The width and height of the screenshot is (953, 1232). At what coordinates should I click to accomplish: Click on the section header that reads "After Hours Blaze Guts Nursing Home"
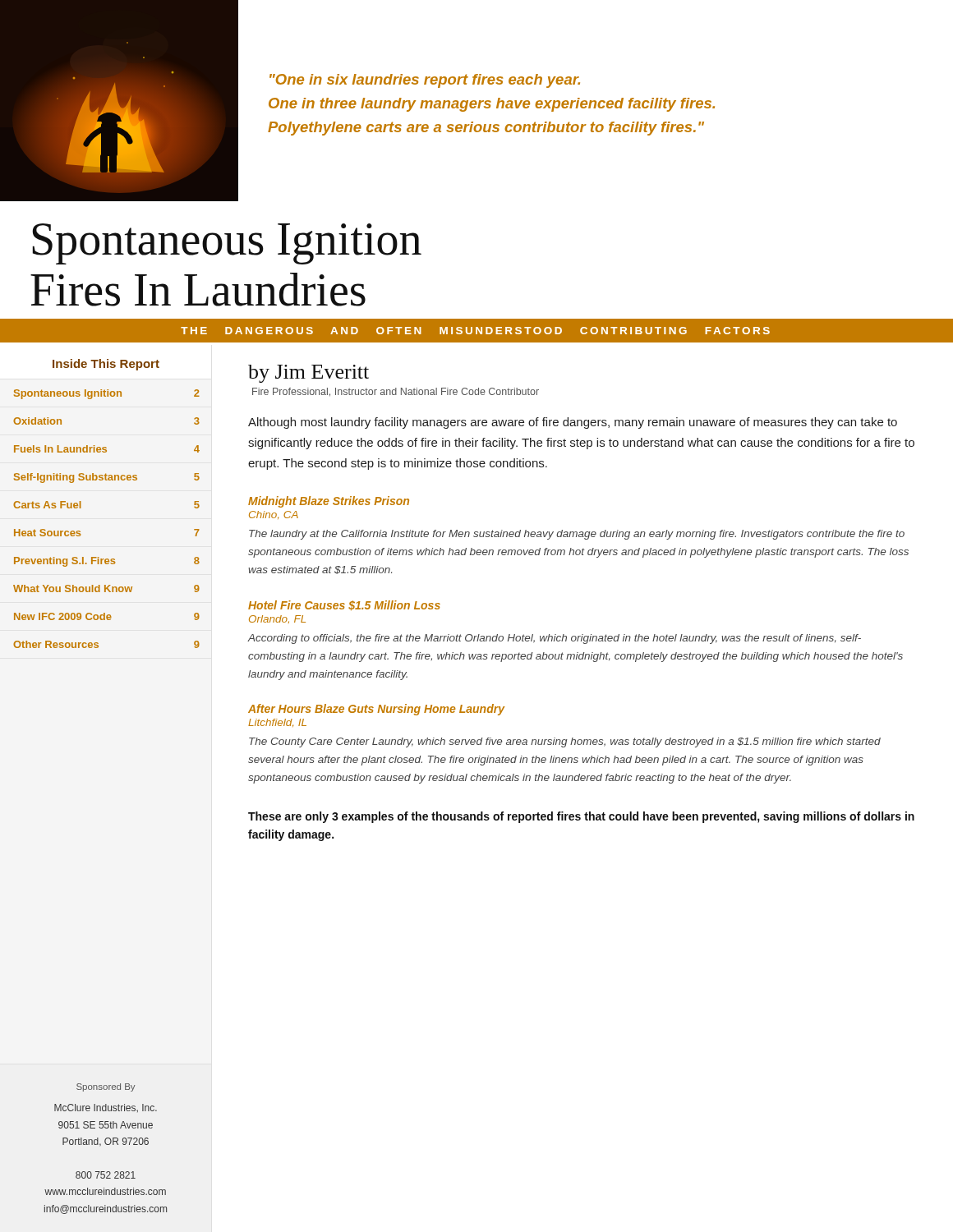click(376, 709)
